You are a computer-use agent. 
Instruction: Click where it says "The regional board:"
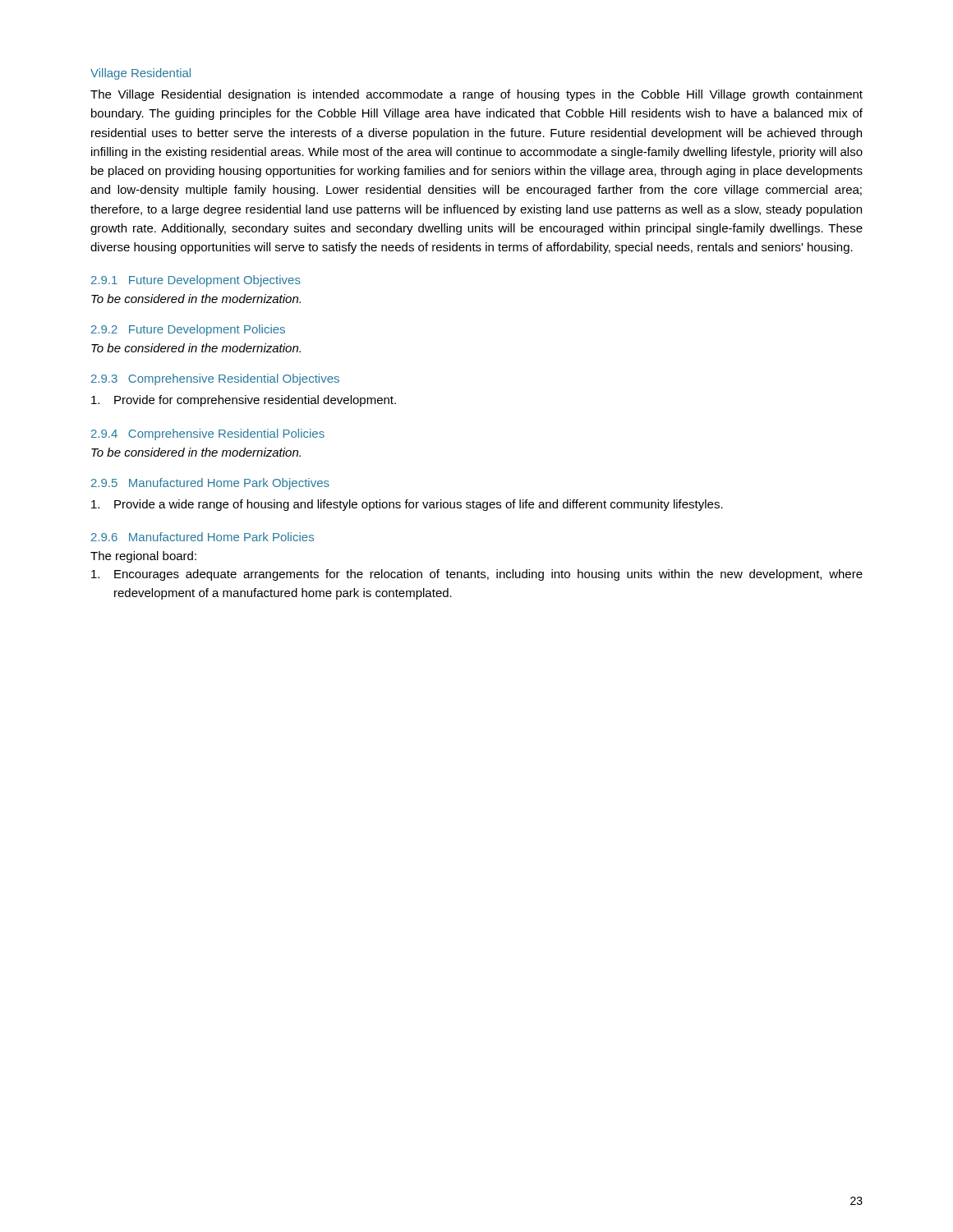pos(144,555)
